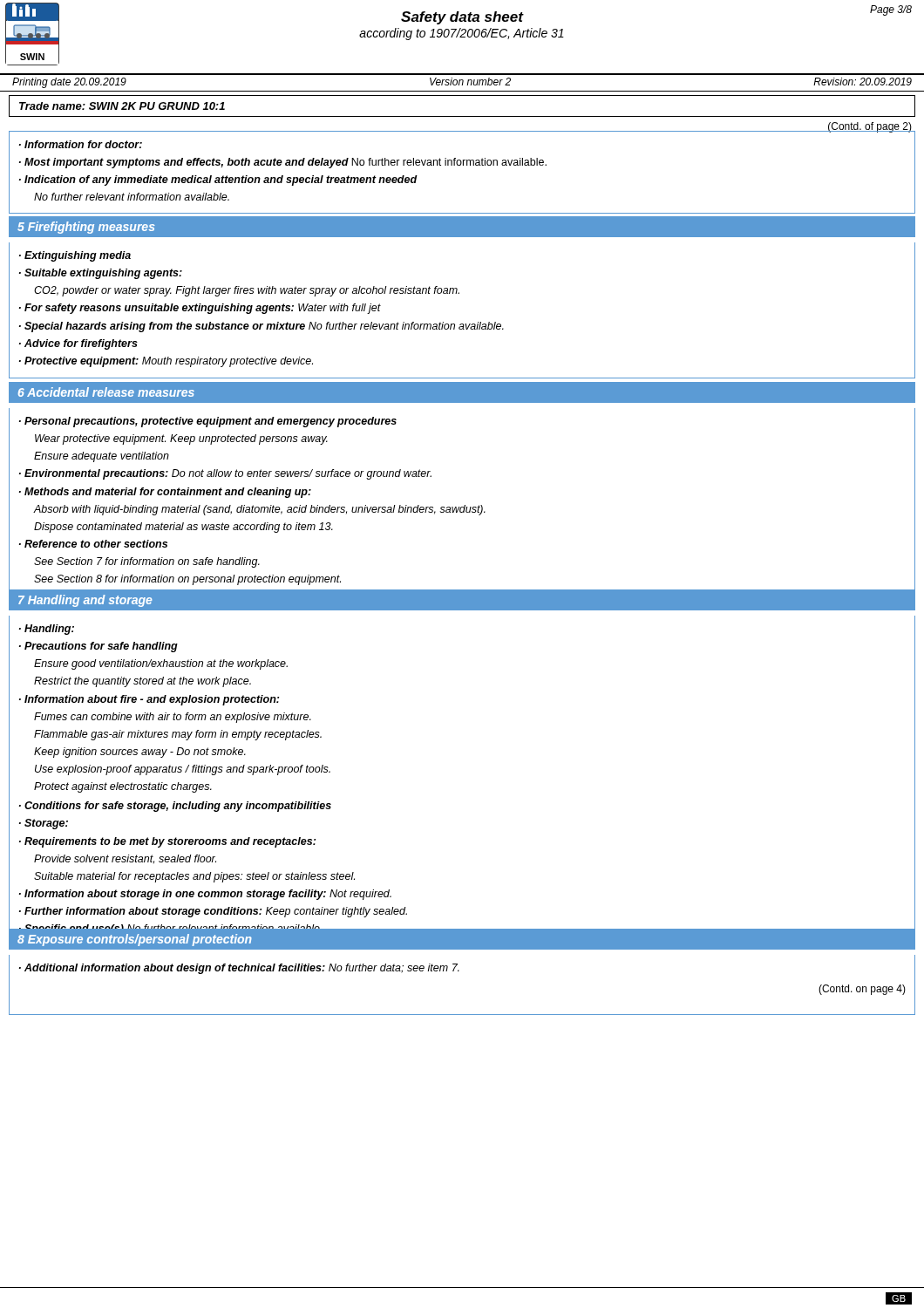
Task: Select the section header with the text "8 Exposure controls/personal protection"
Action: [462, 939]
